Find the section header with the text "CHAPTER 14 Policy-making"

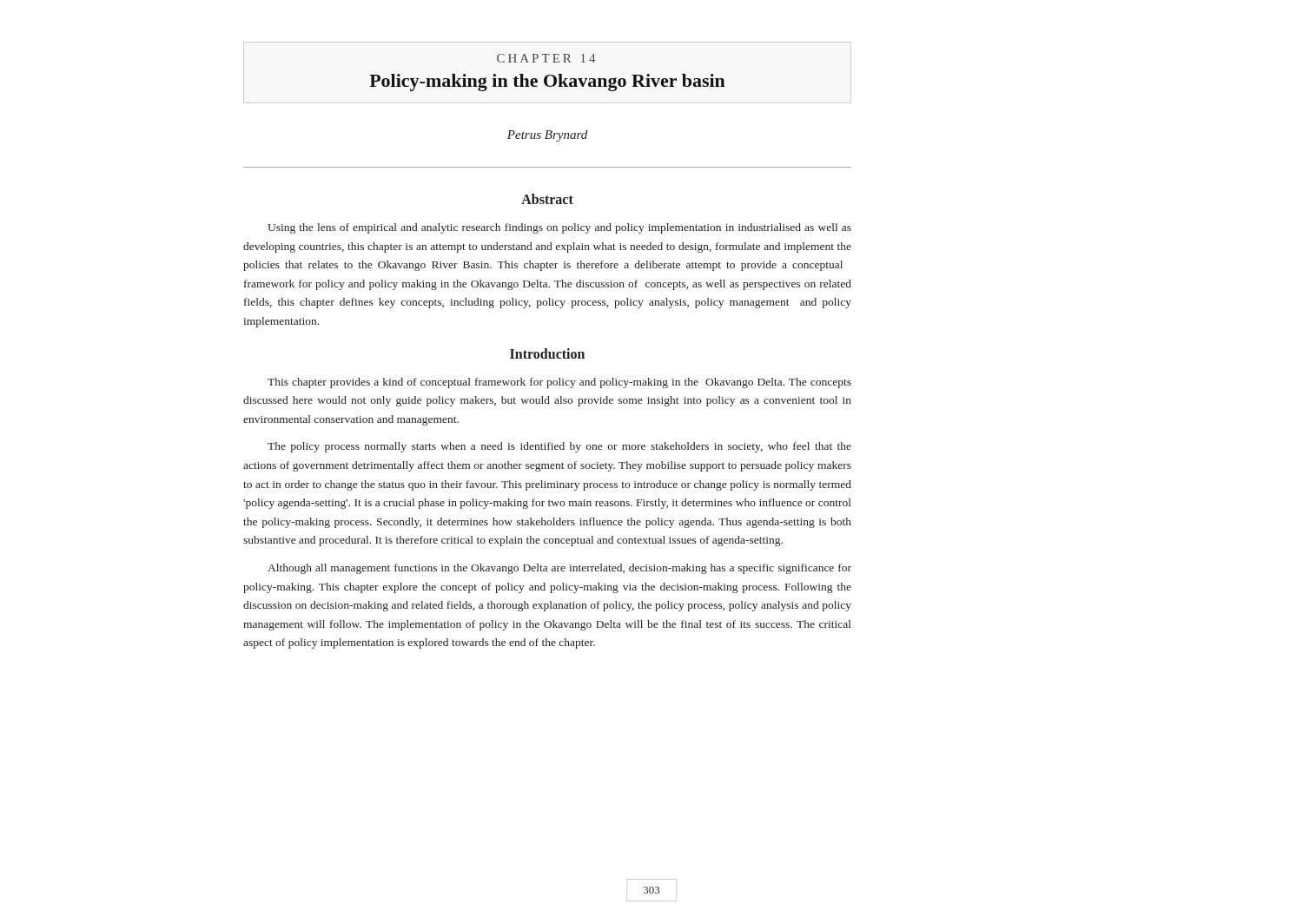[547, 72]
